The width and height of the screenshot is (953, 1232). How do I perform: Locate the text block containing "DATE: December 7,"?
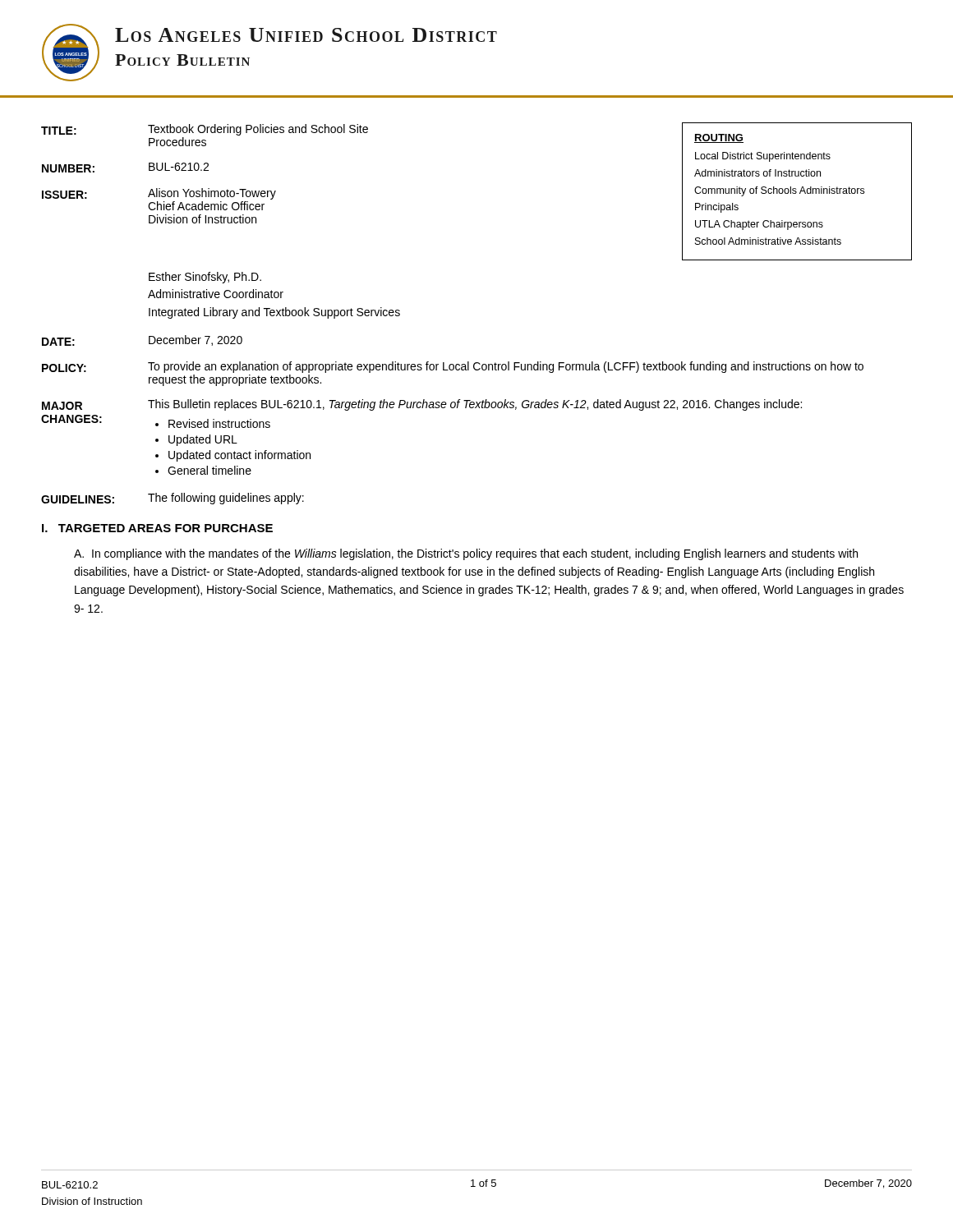coord(55,340)
